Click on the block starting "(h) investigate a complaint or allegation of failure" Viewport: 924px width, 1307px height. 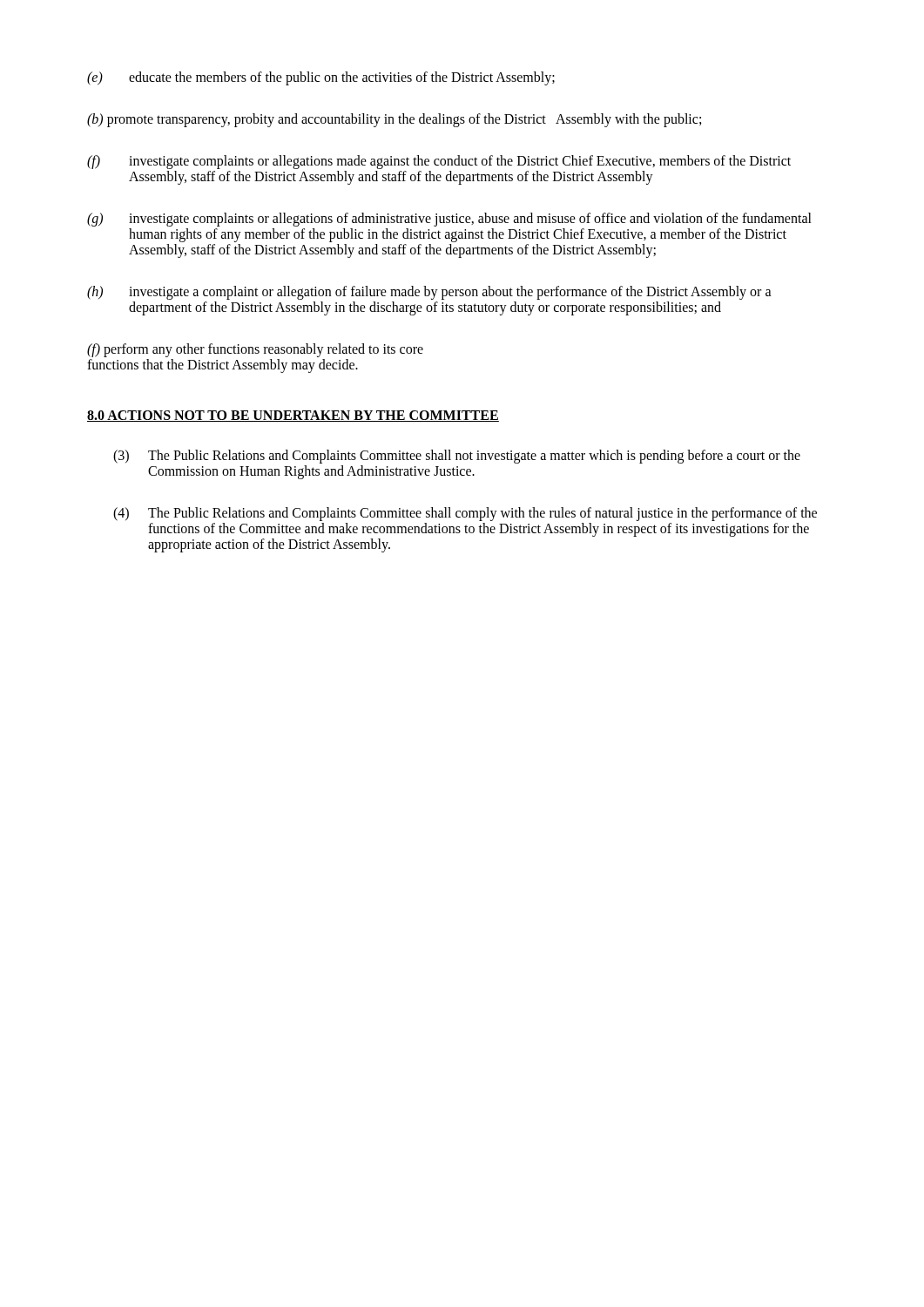click(x=462, y=300)
